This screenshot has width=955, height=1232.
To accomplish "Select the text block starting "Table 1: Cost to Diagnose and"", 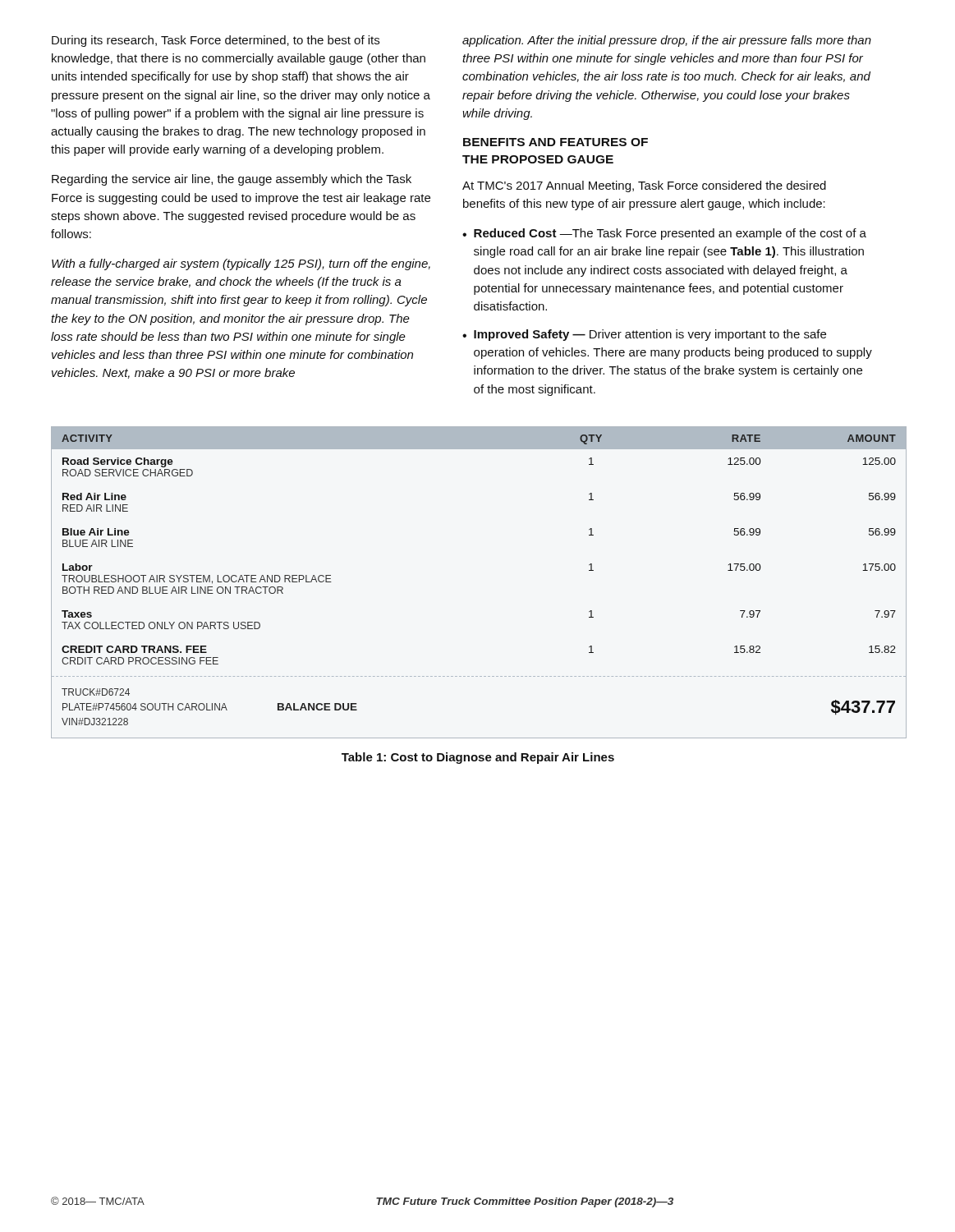I will pyautogui.click(x=478, y=757).
